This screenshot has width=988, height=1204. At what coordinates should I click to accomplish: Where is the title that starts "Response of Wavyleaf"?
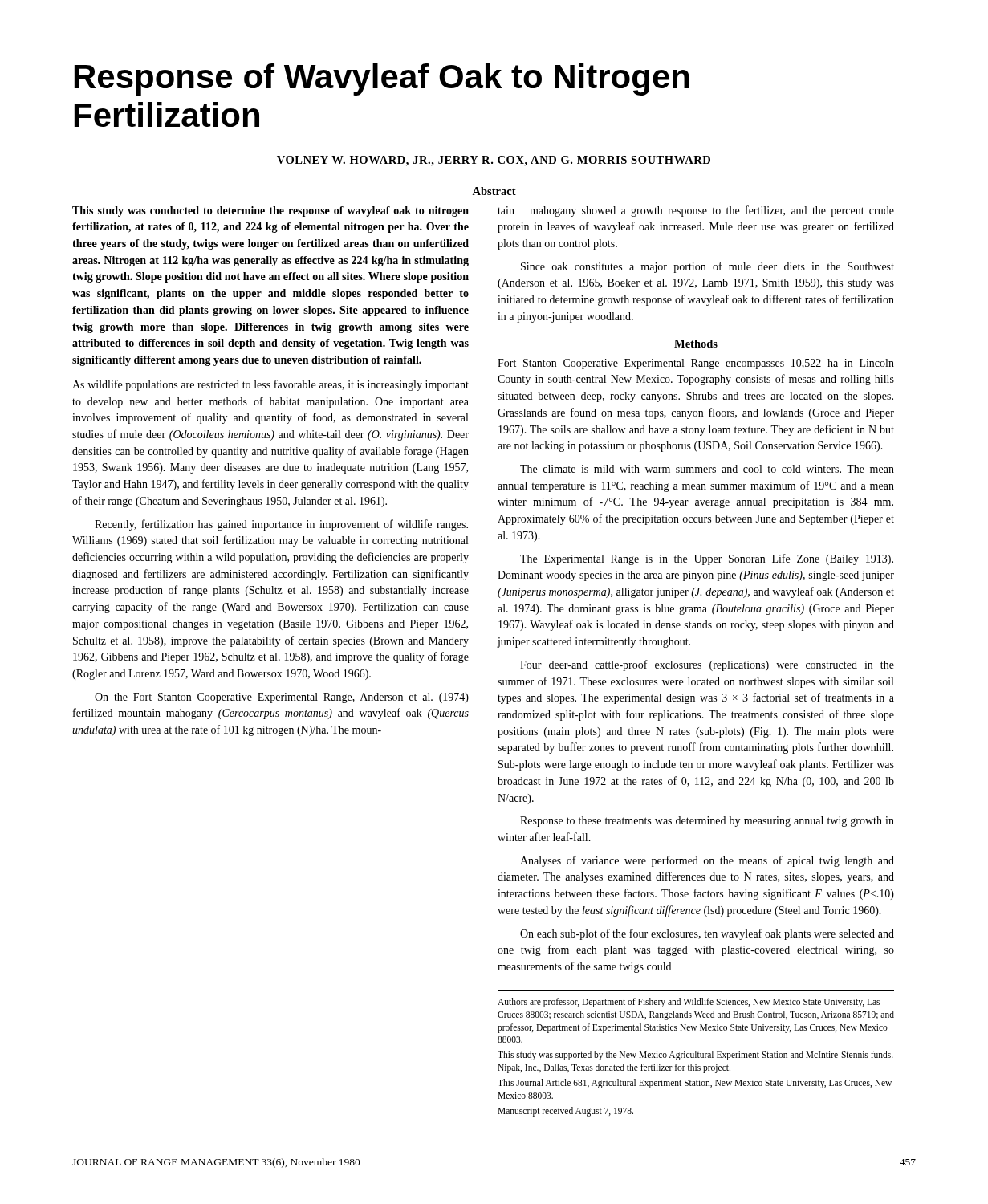tap(494, 97)
